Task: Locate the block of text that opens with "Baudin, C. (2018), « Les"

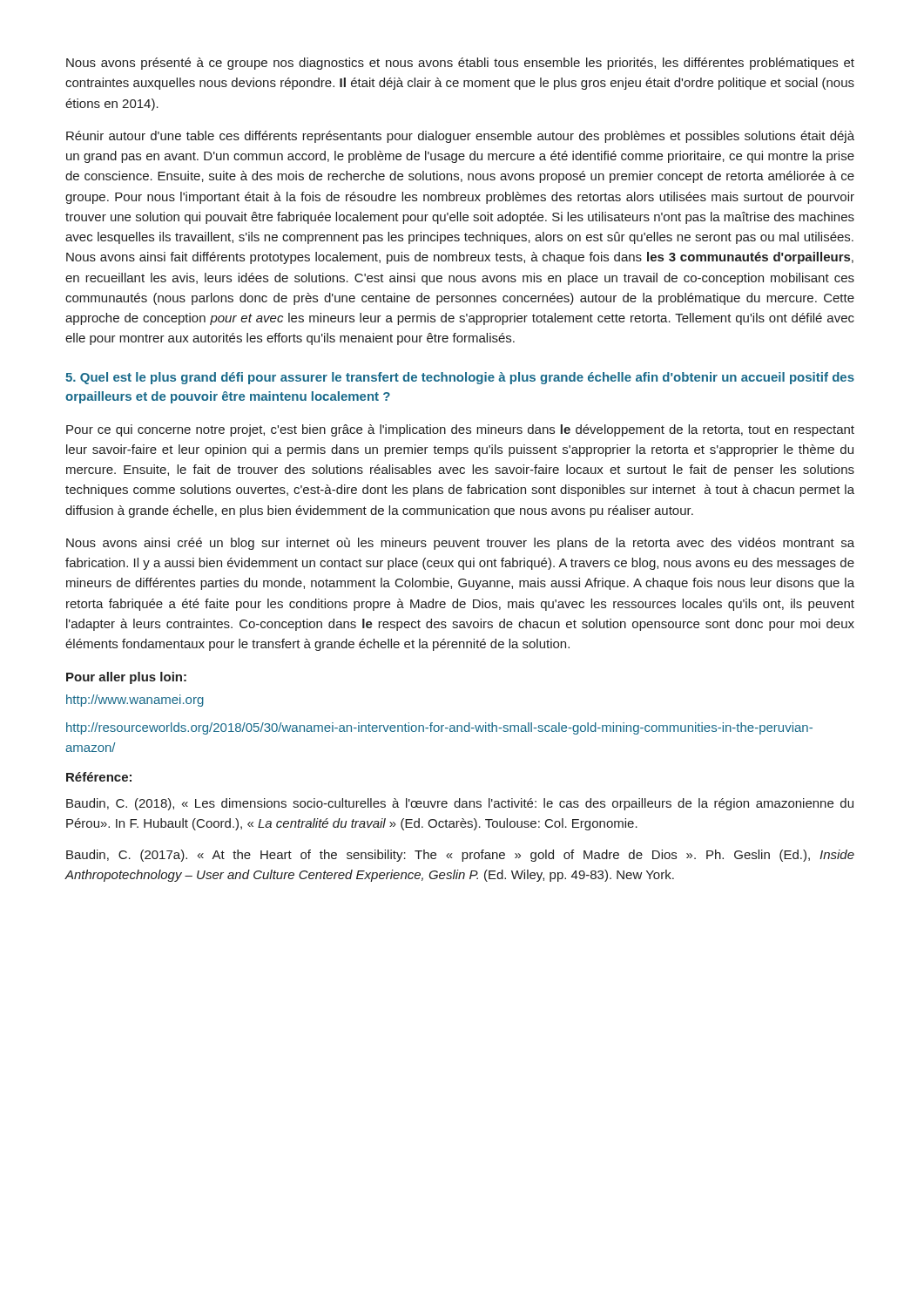Action: (x=460, y=813)
